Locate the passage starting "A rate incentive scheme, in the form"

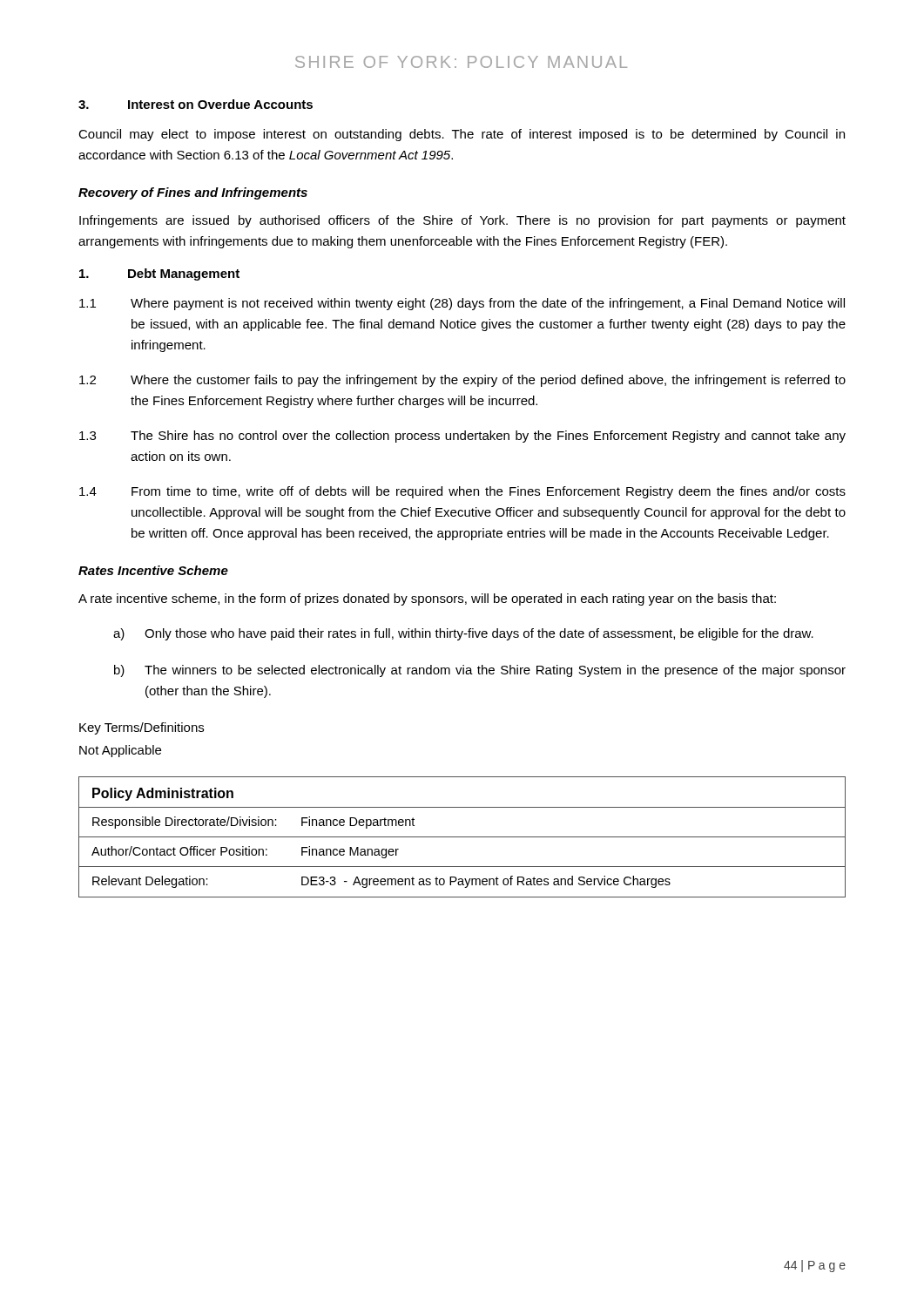428,598
